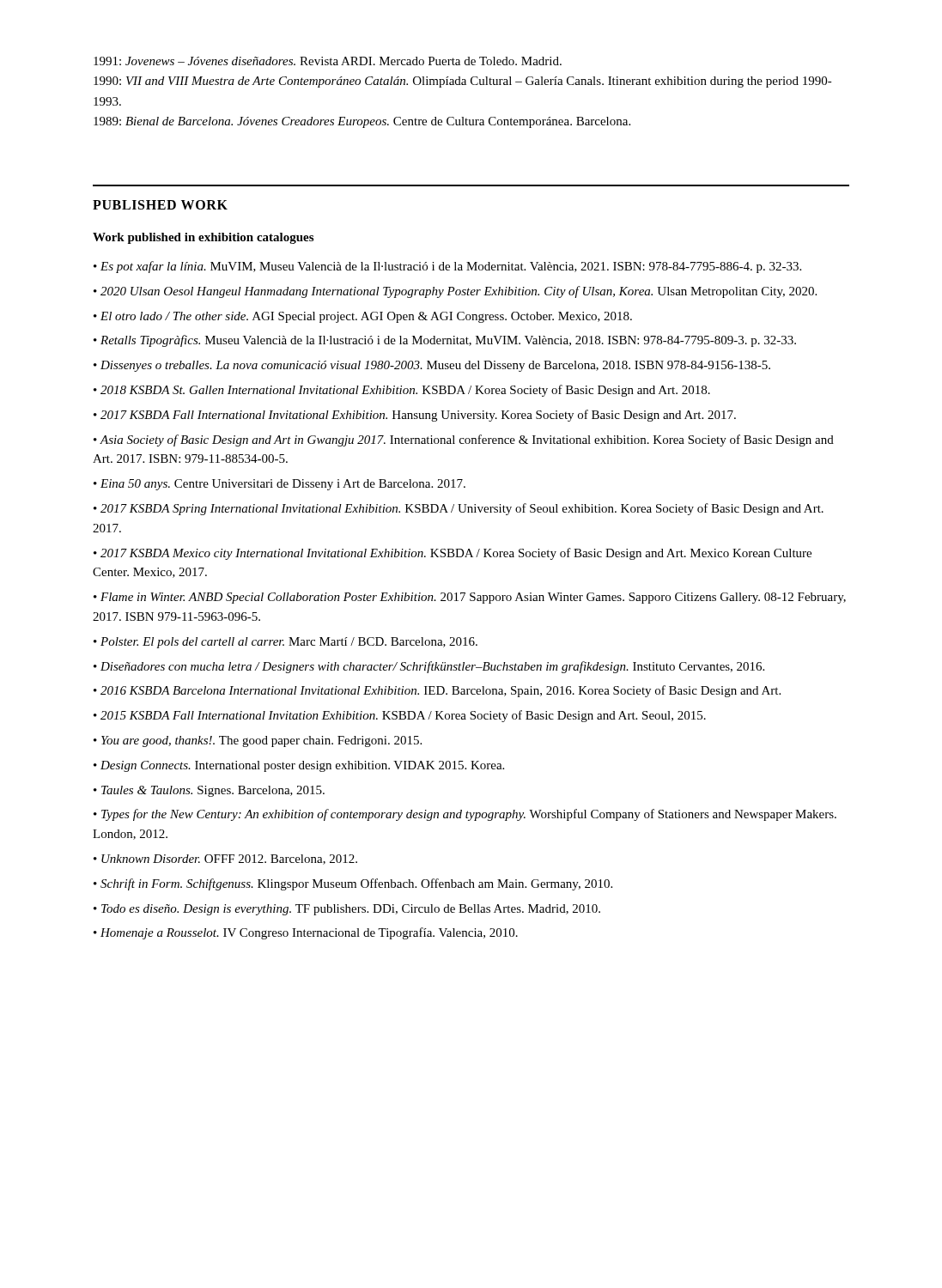The height and width of the screenshot is (1288, 942).
Task: Locate the list item that says "• 2017 KSBDA Fall"
Action: [x=415, y=415]
